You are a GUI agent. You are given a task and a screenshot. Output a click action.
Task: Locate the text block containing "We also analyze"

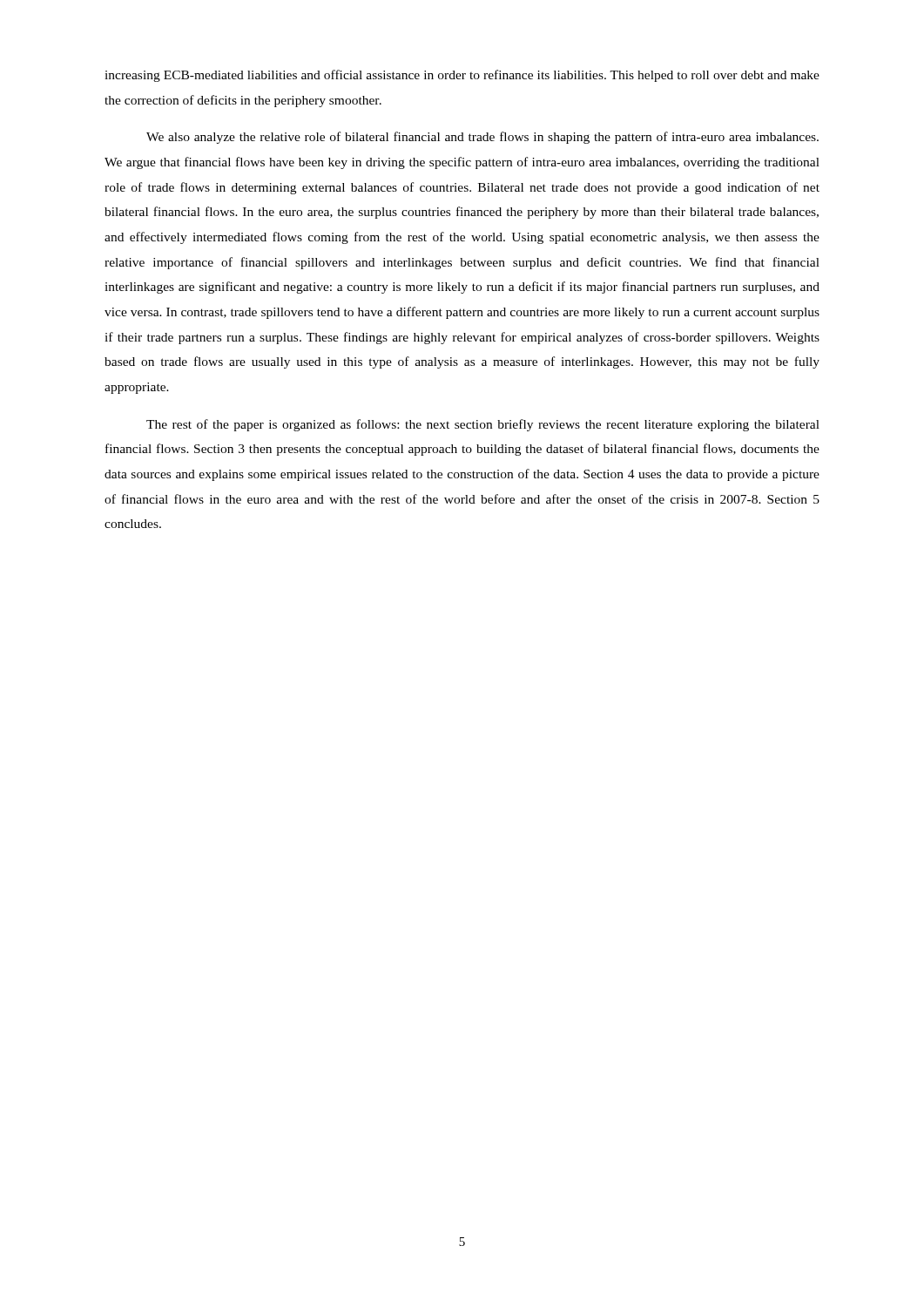click(462, 262)
